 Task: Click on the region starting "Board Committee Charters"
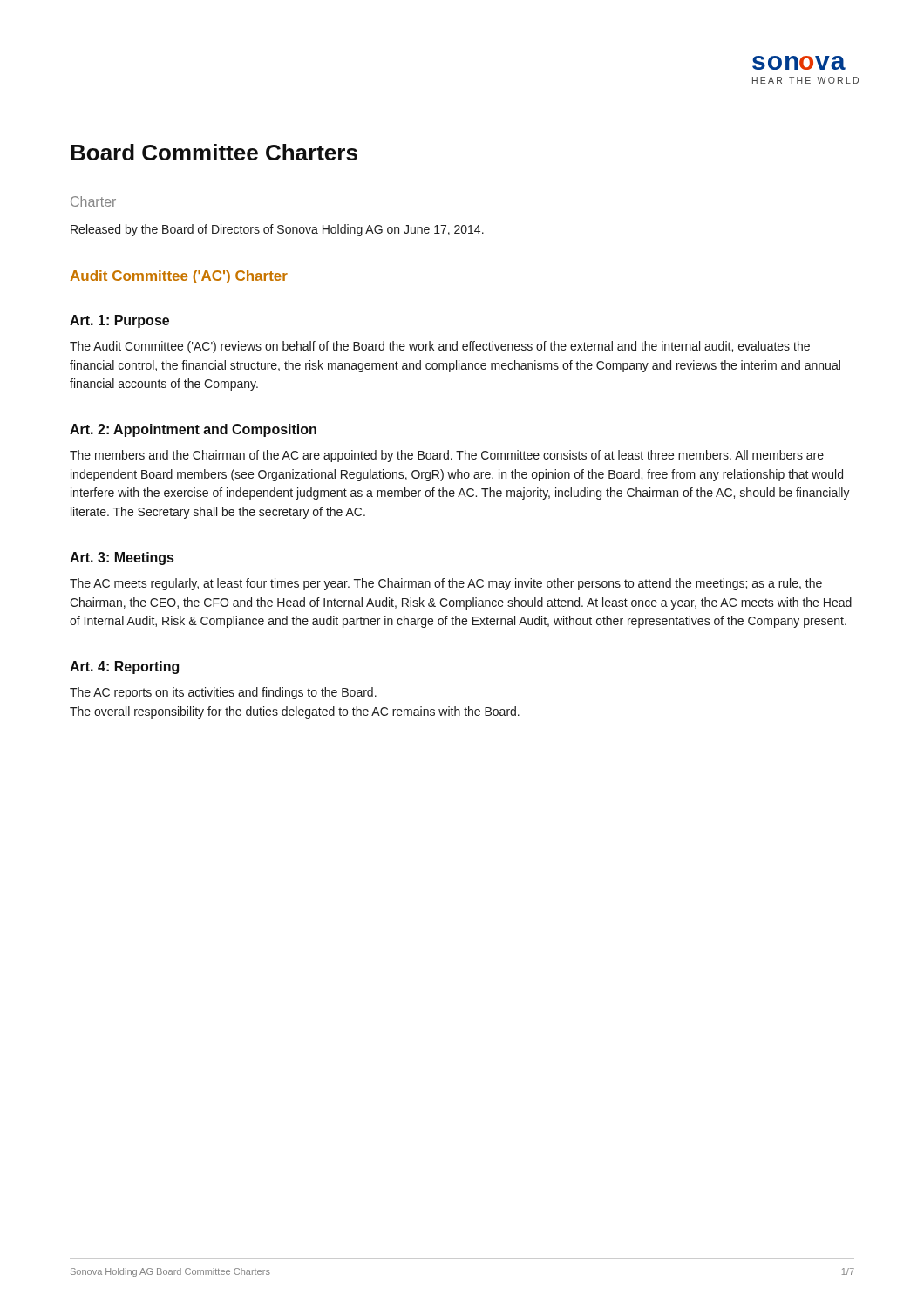[214, 153]
